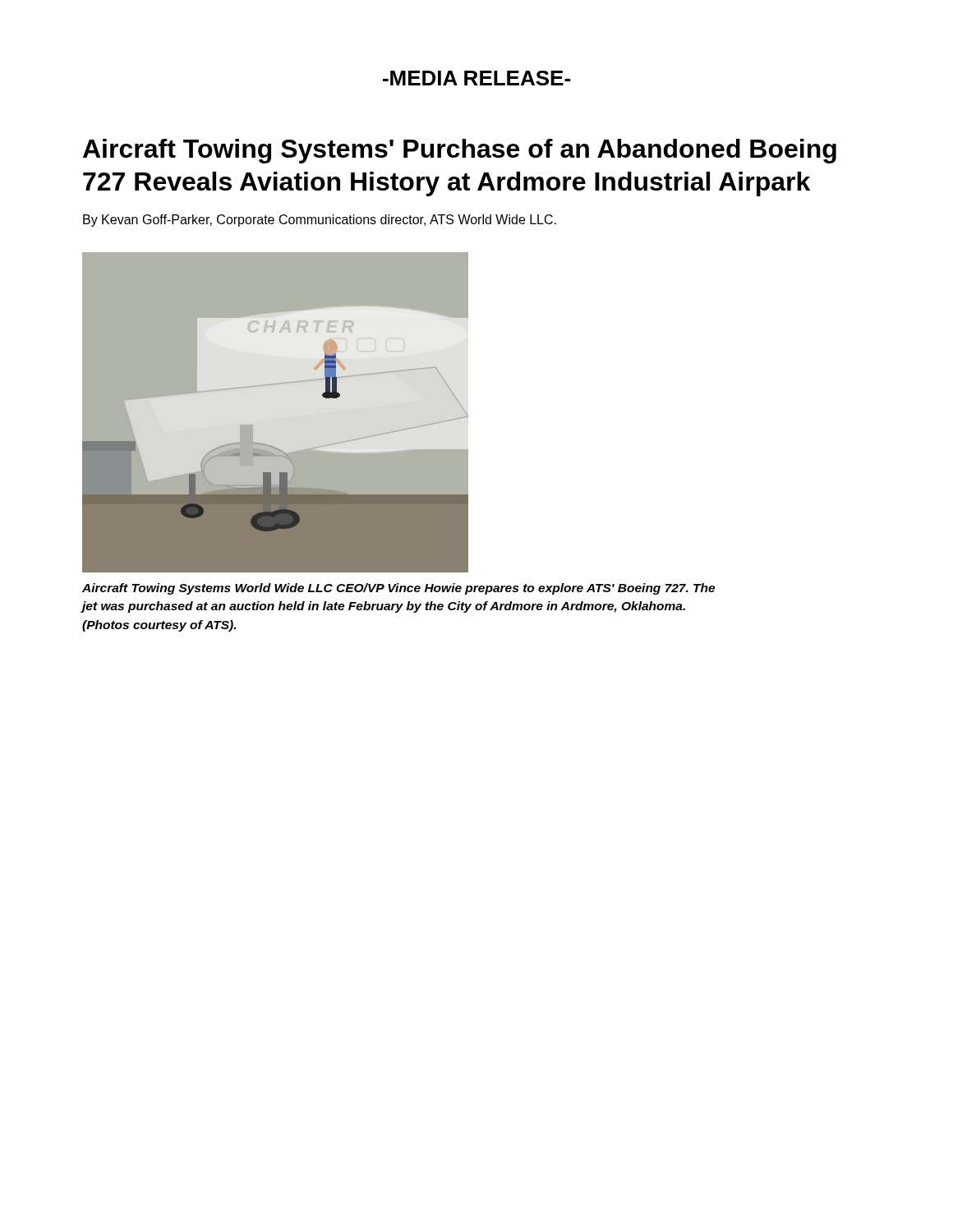This screenshot has height=1232, width=953.
Task: Locate the region starting "By Kevan Goff-Parker,"
Action: (x=476, y=220)
